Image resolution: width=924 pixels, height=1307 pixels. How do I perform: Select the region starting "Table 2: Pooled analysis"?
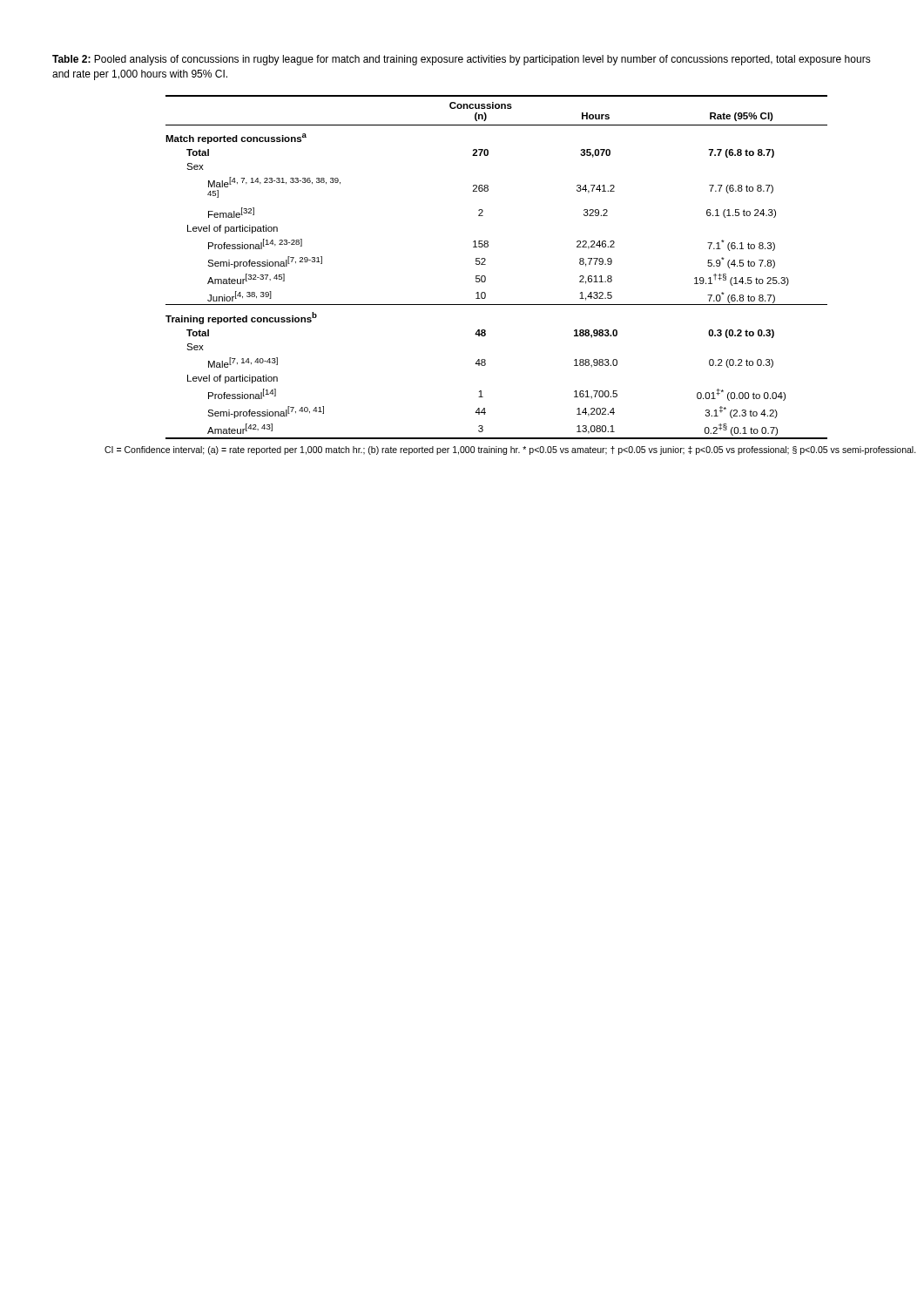(x=461, y=67)
